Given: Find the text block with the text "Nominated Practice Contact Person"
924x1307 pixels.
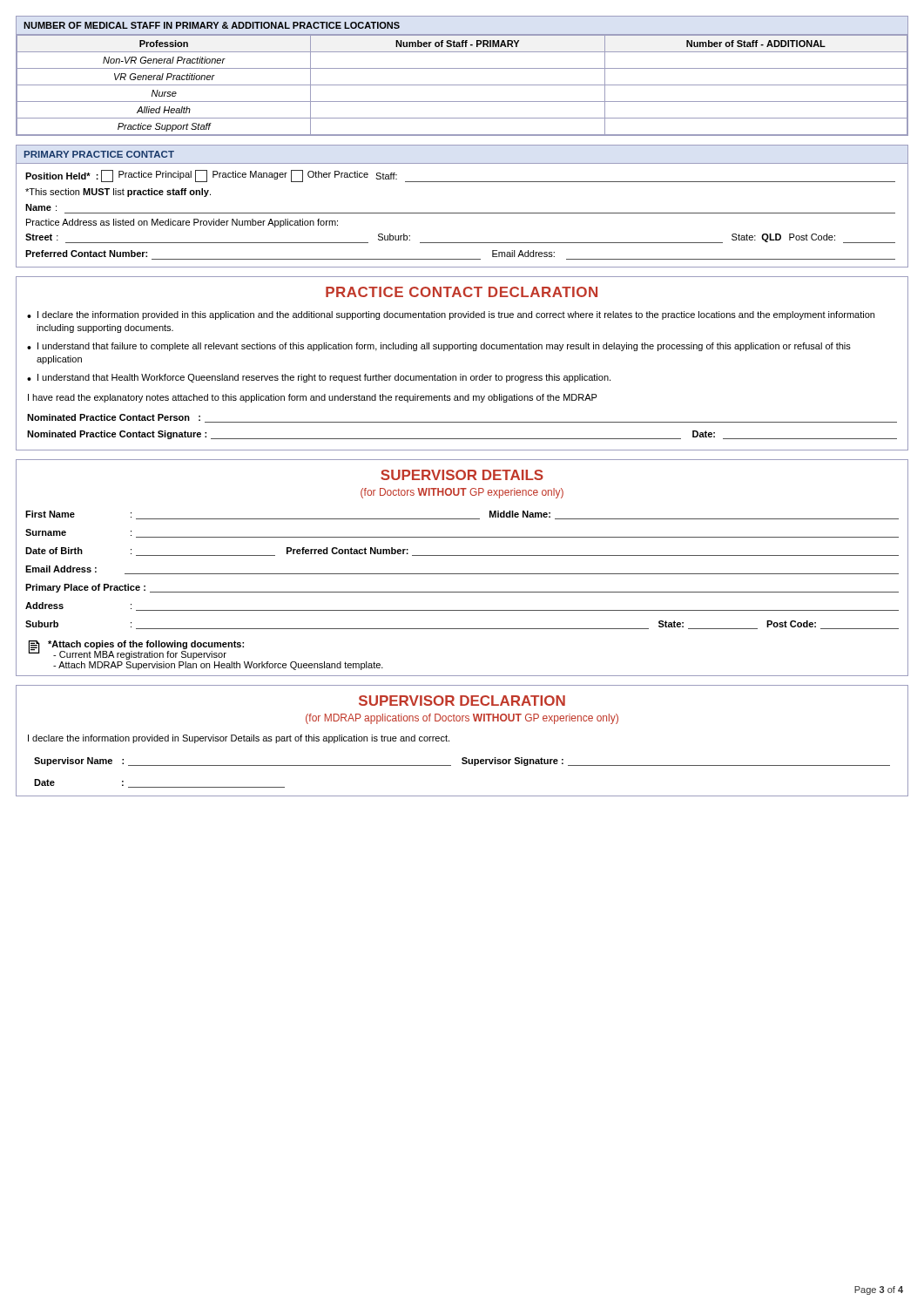Looking at the screenshot, I should click(x=462, y=424).
